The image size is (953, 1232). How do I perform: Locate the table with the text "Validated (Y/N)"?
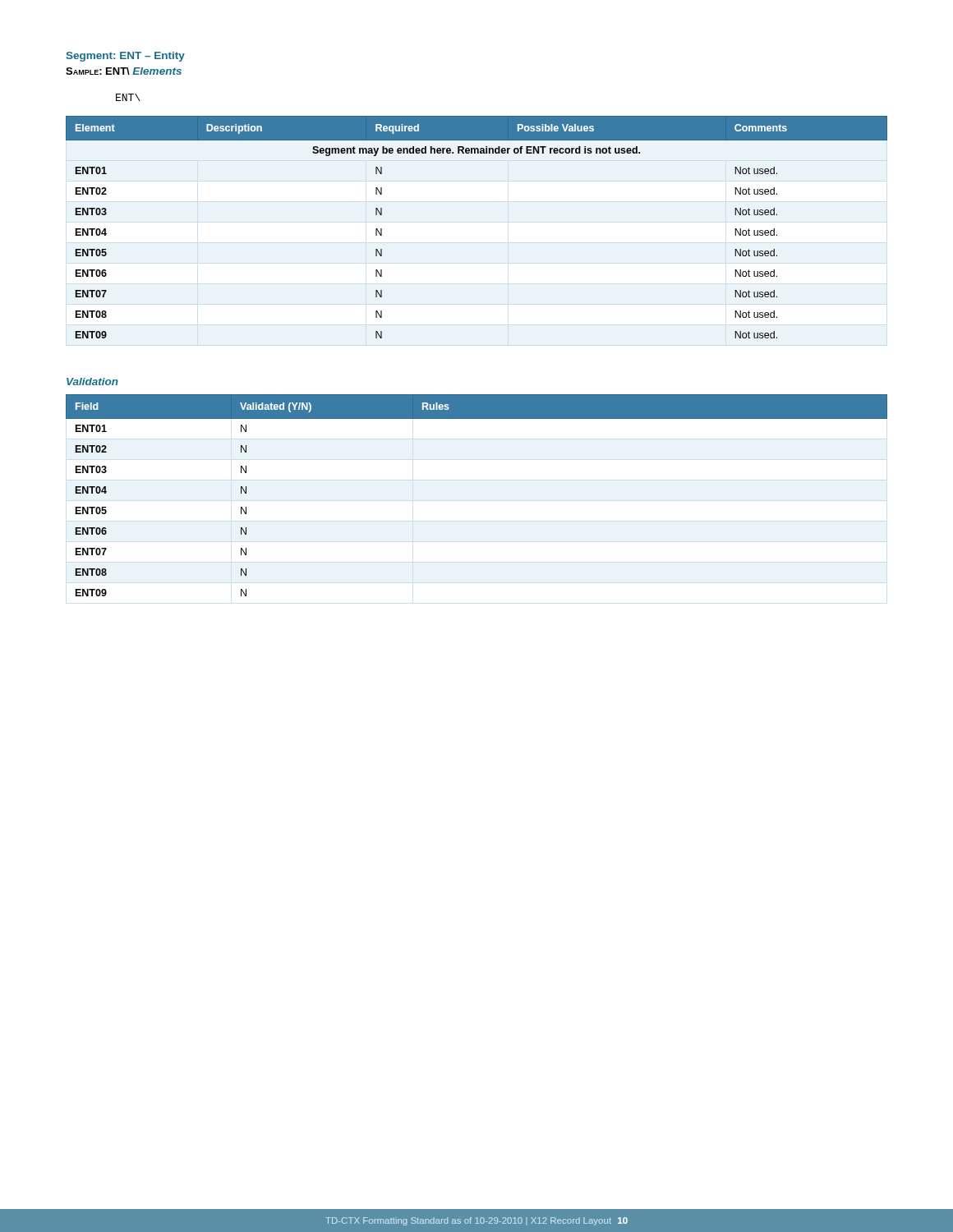coord(476,499)
